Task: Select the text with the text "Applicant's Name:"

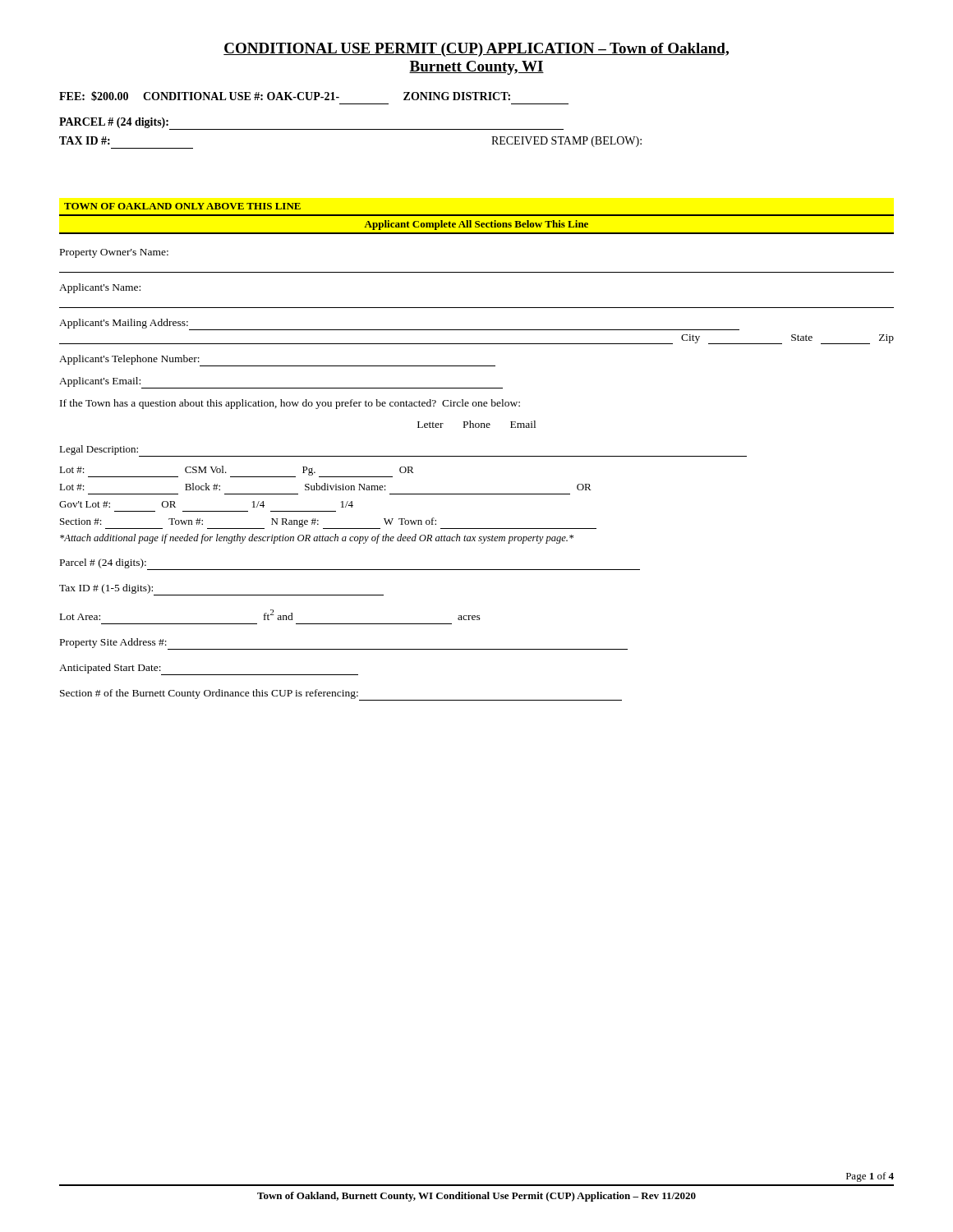Action: pos(100,288)
